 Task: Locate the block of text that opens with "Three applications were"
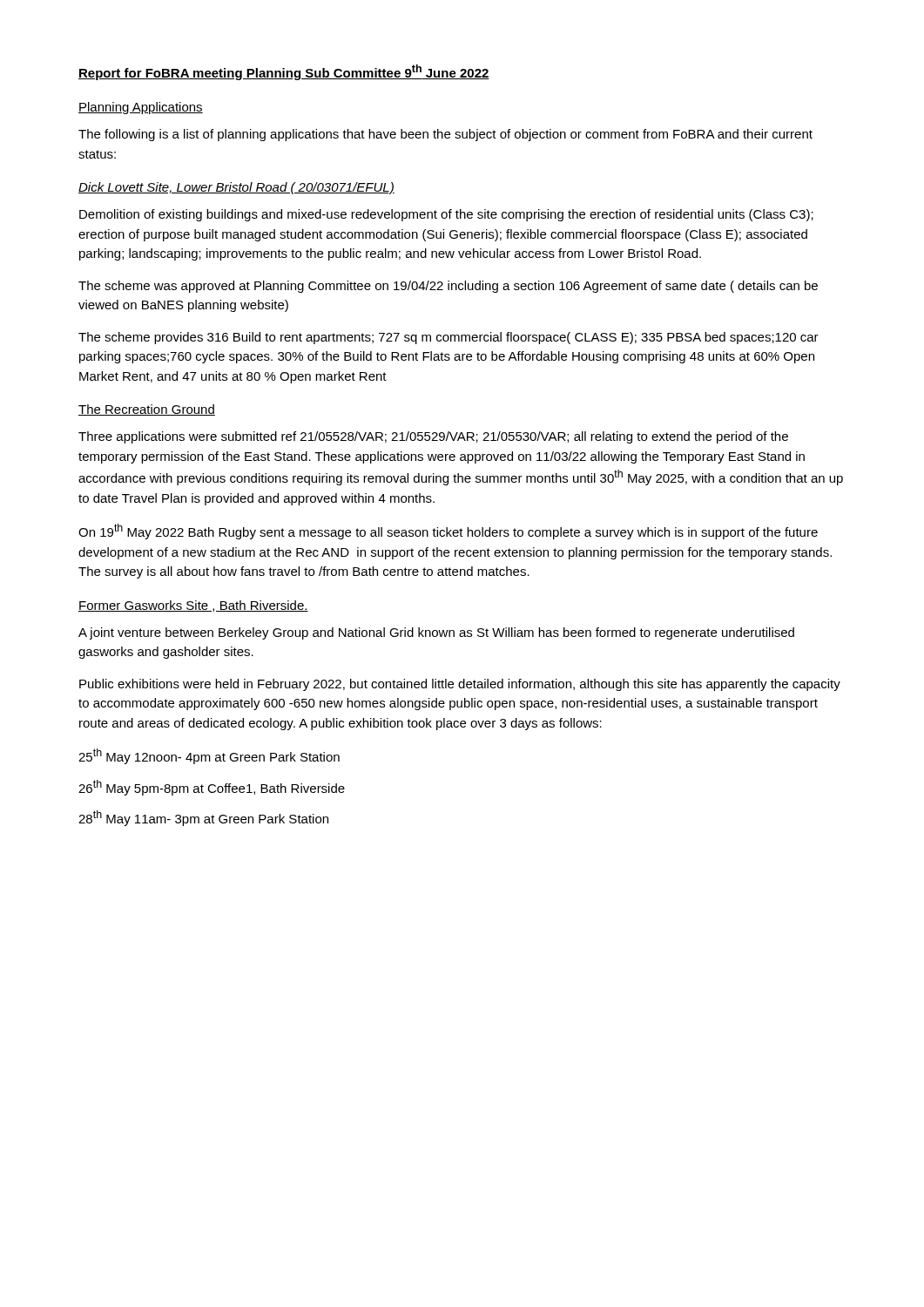pyautogui.click(x=461, y=467)
